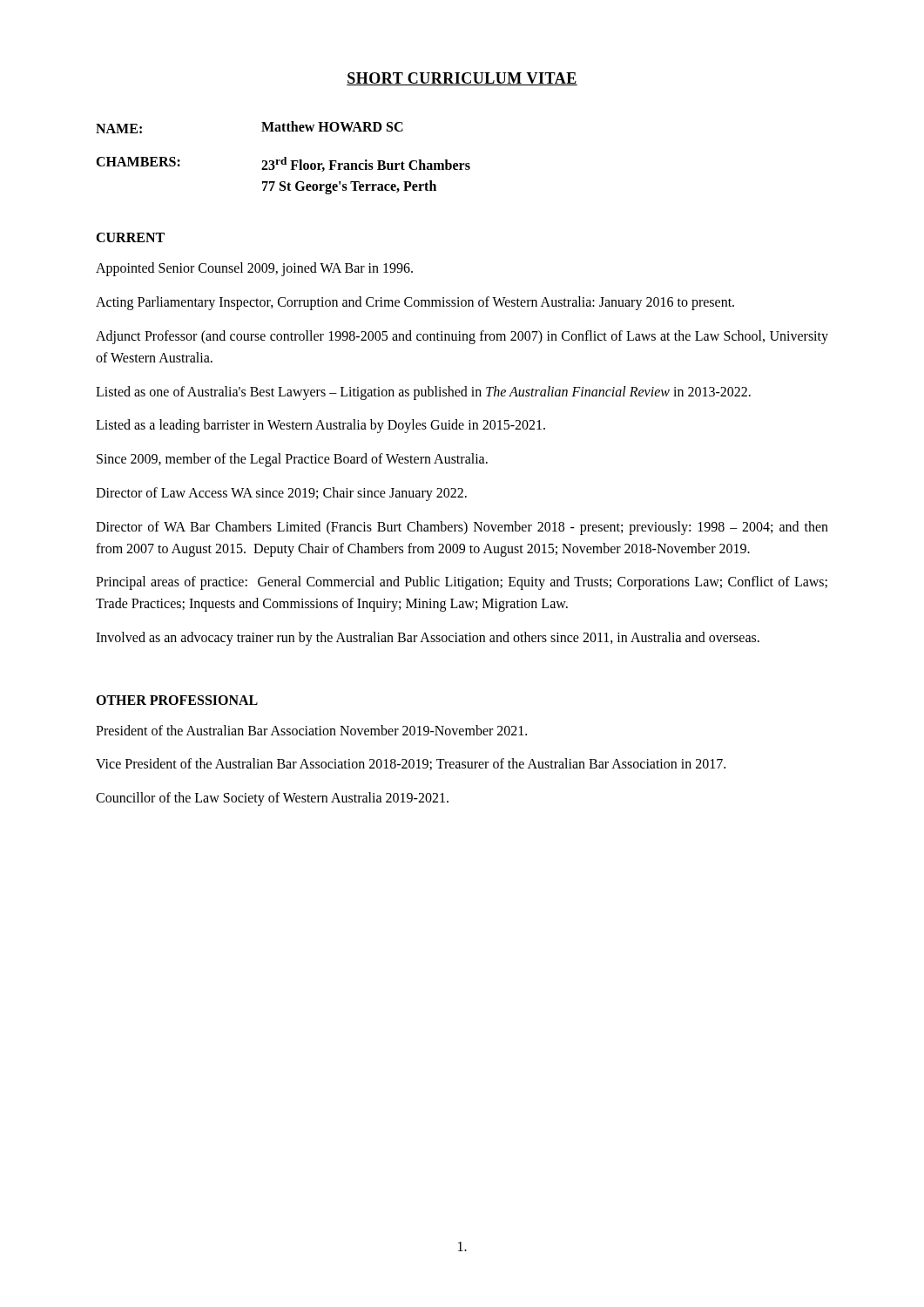Locate the block of text that opens with "Appointed Senior Counsel"
Image resolution: width=924 pixels, height=1307 pixels.
point(255,268)
